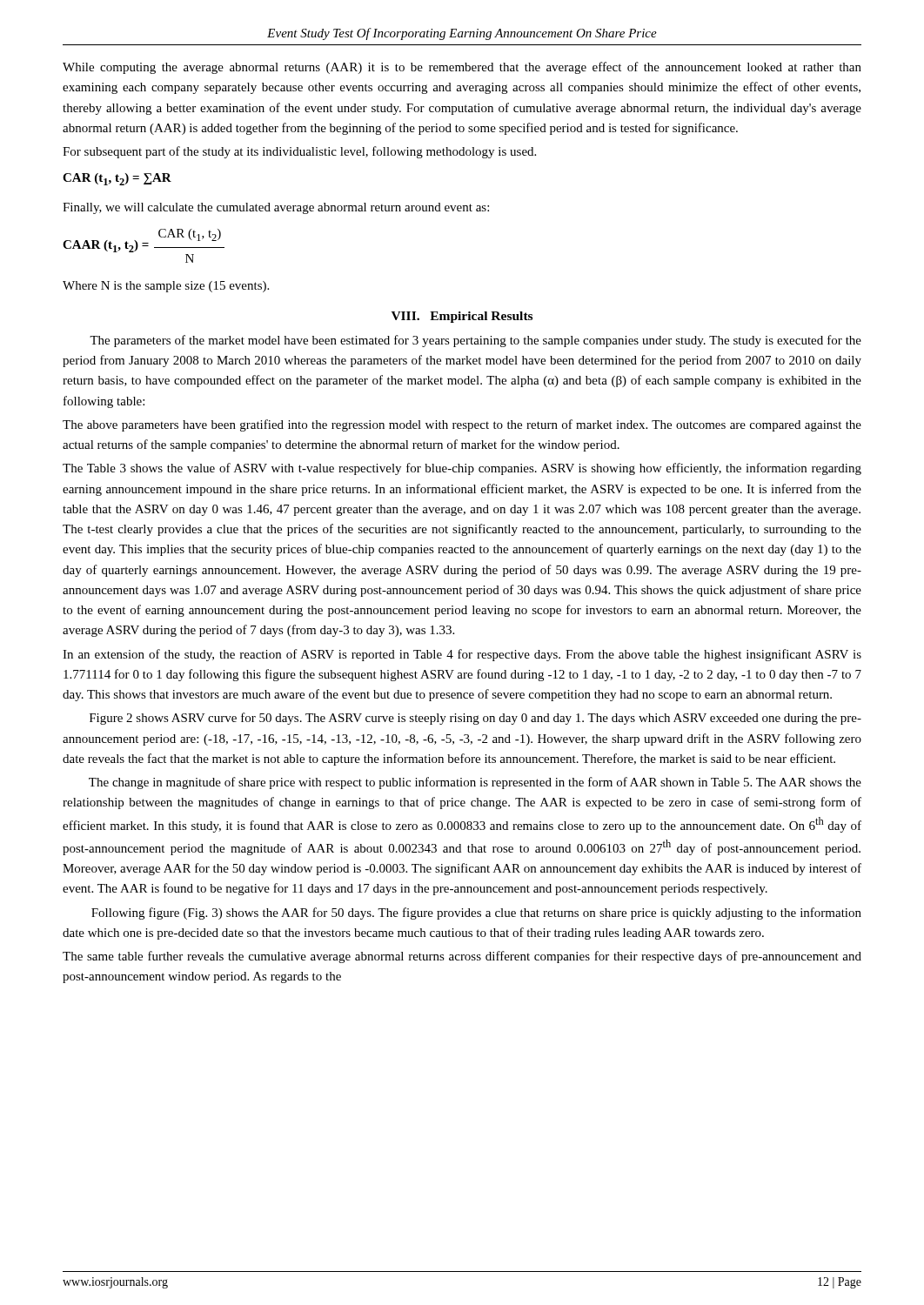Select the block starting "CAR (t1, t2)"
Viewport: 924px width, 1305px height.
(117, 179)
